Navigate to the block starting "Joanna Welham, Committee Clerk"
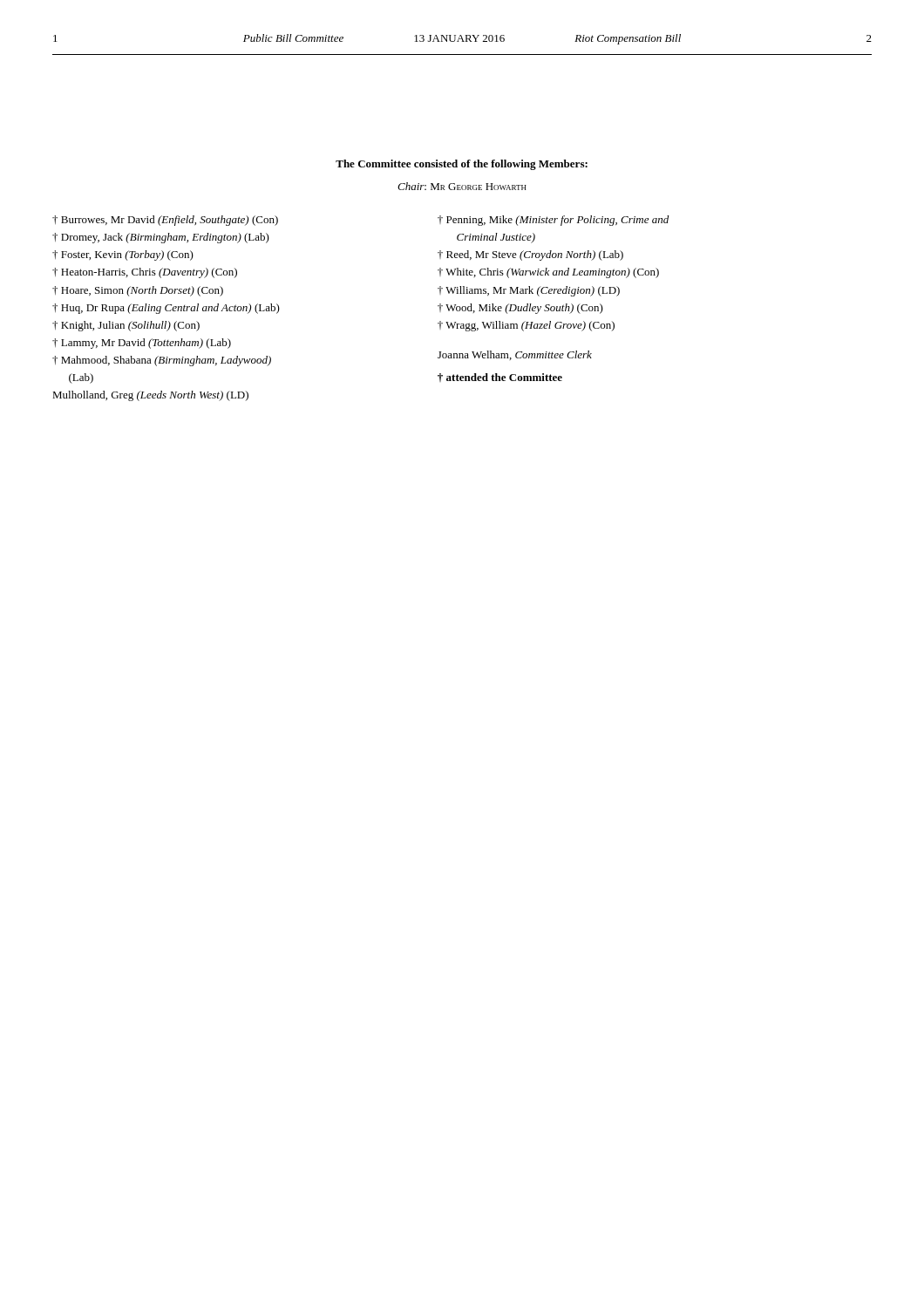Image resolution: width=924 pixels, height=1308 pixels. pyautogui.click(x=515, y=354)
